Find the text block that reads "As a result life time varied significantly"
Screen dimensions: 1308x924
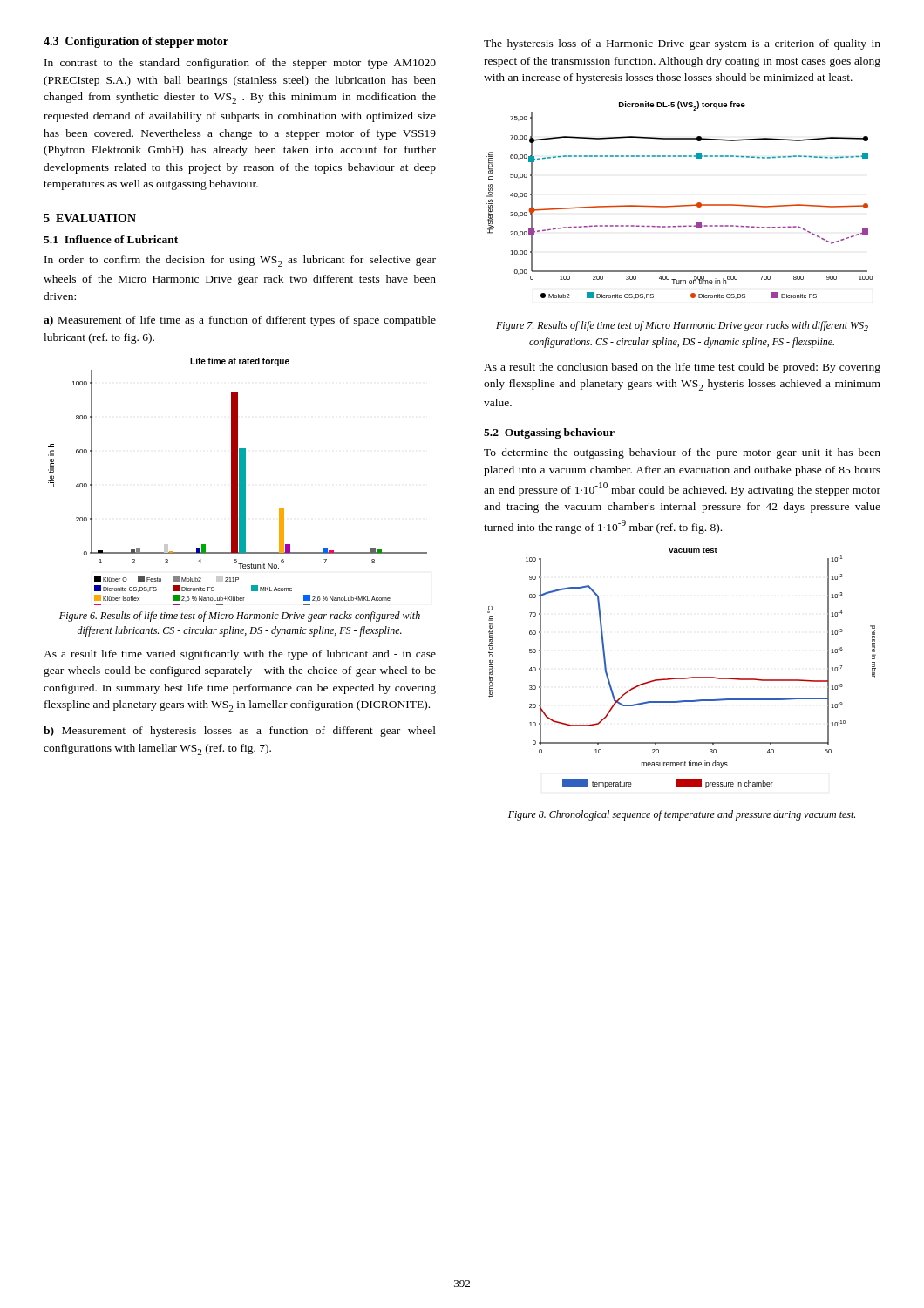click(x=240, y=680)
